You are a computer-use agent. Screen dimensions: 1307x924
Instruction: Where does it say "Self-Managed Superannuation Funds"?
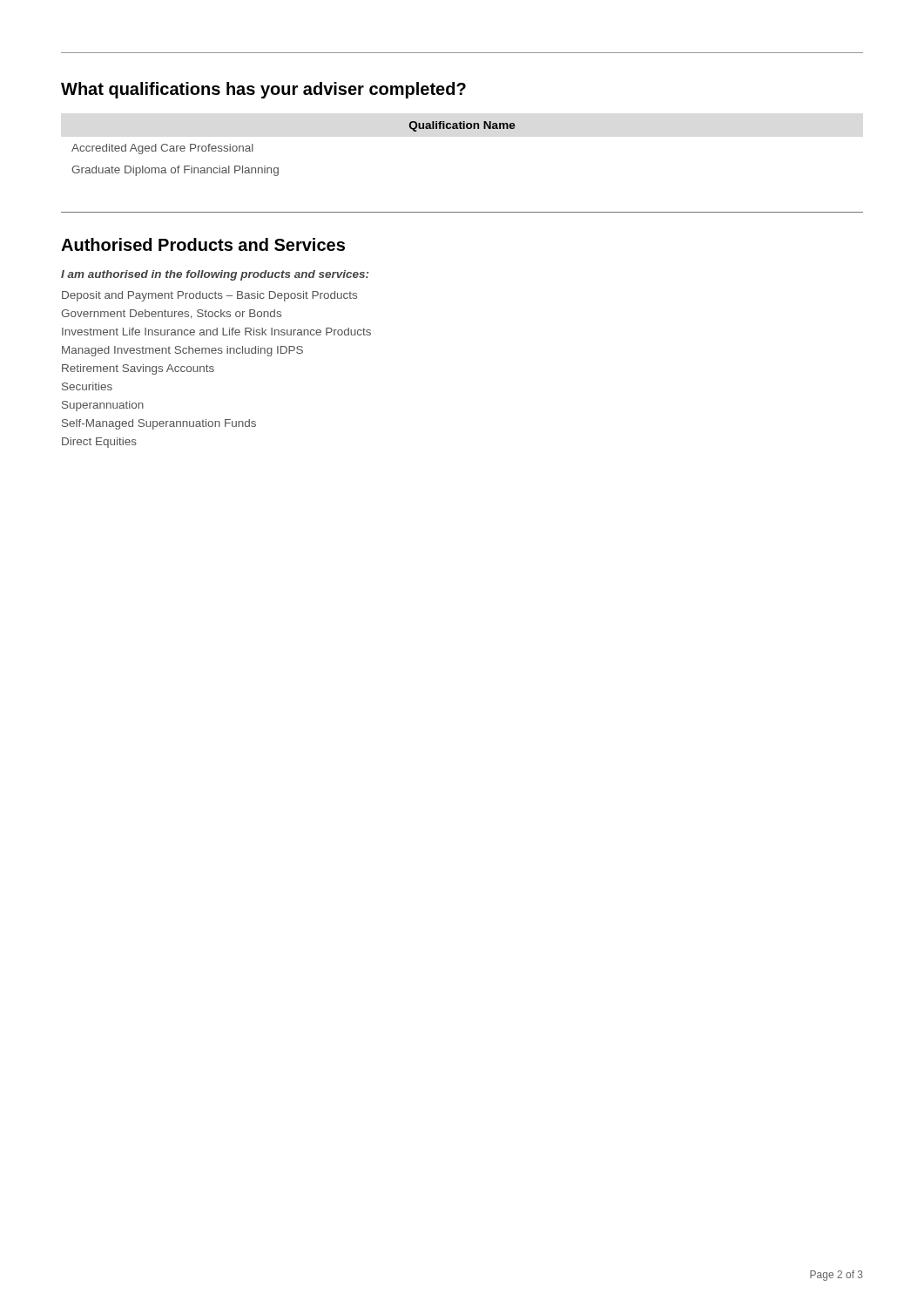click(x=159, y=423)
